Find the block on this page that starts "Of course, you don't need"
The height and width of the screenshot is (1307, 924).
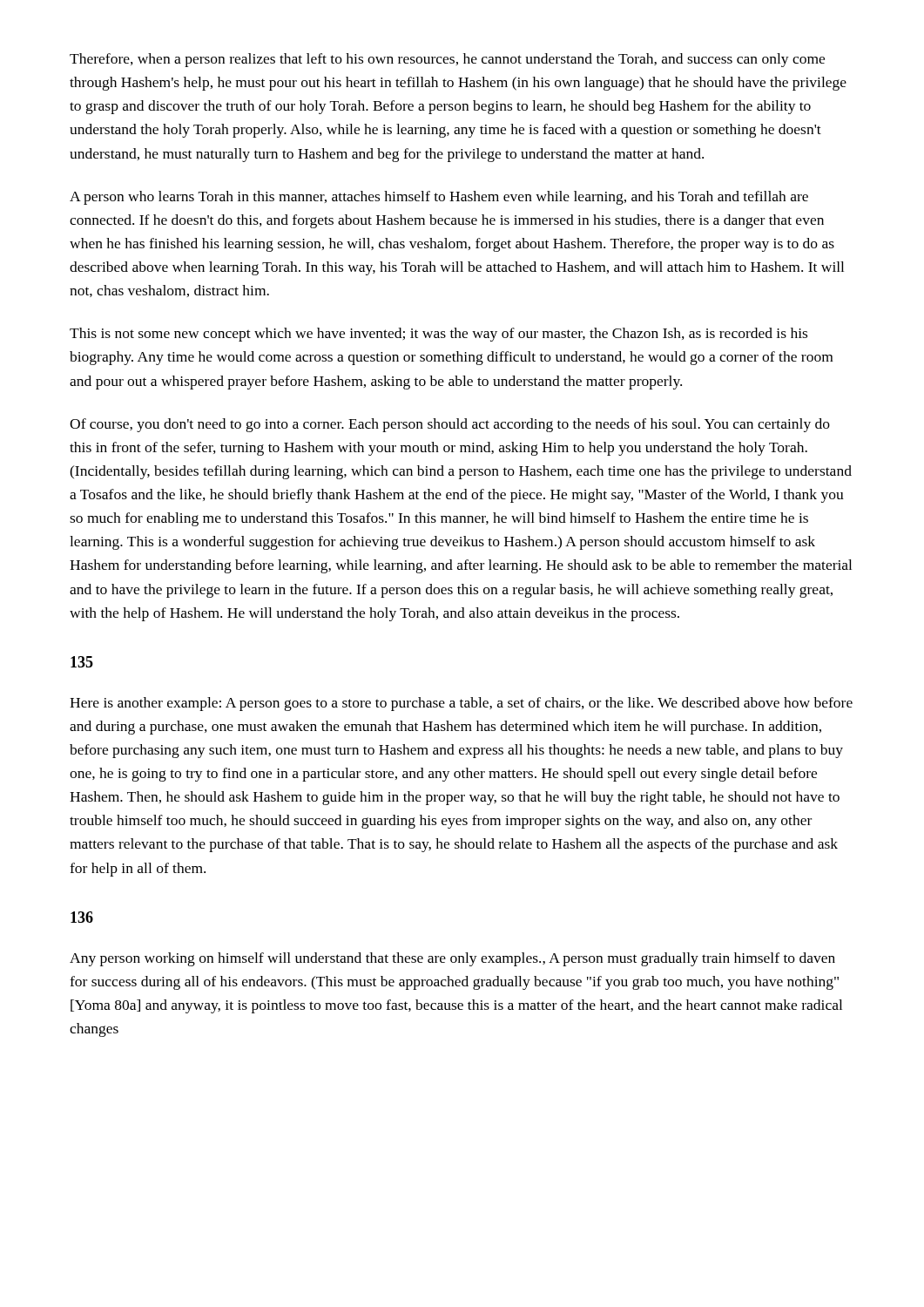461,518
